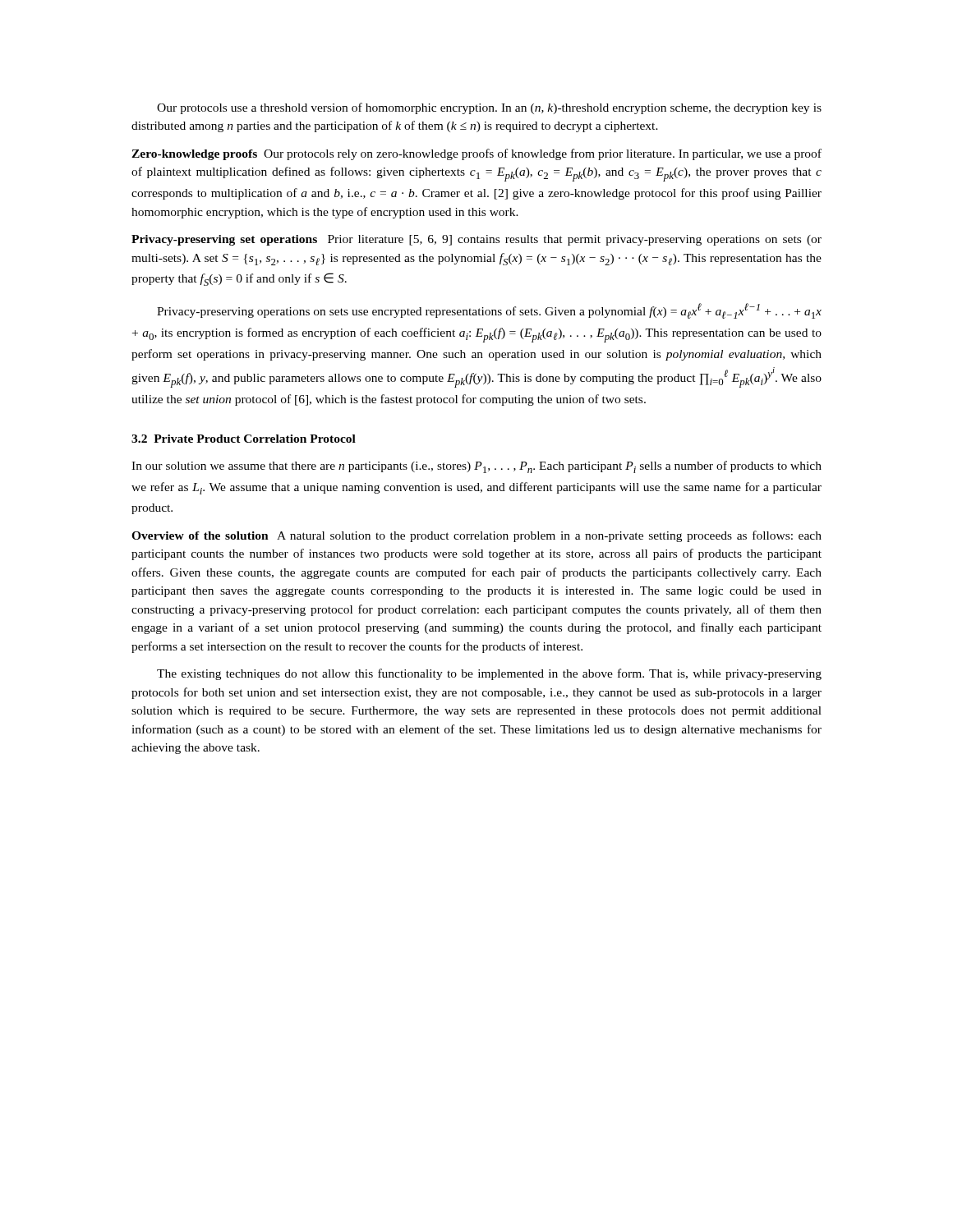Locate the text block that reads "Privacy-preserving set operations Prior literature [5,"
The image size is (953, 1232).
(476, 261)
